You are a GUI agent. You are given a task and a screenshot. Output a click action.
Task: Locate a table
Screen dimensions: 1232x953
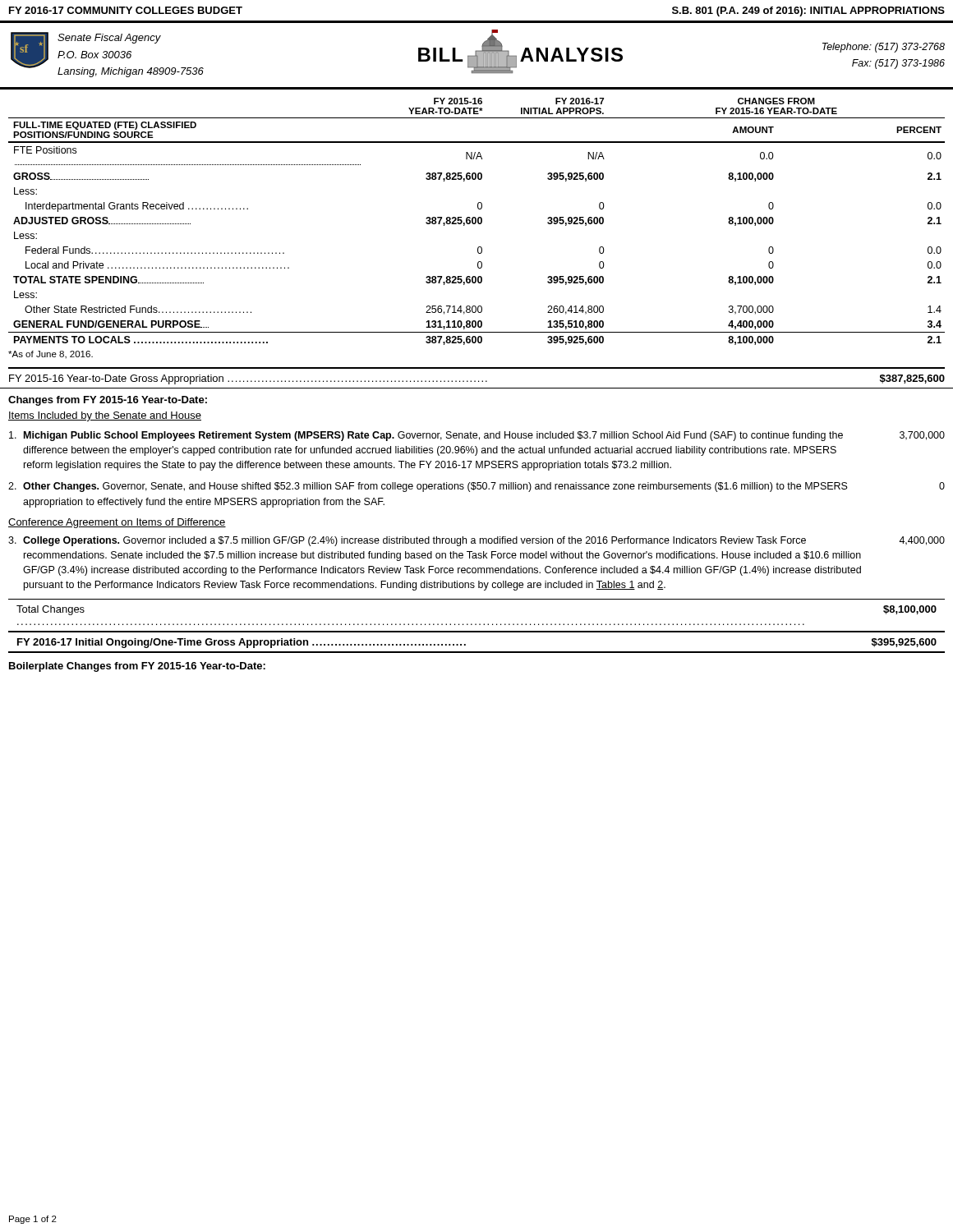point(476,221)
